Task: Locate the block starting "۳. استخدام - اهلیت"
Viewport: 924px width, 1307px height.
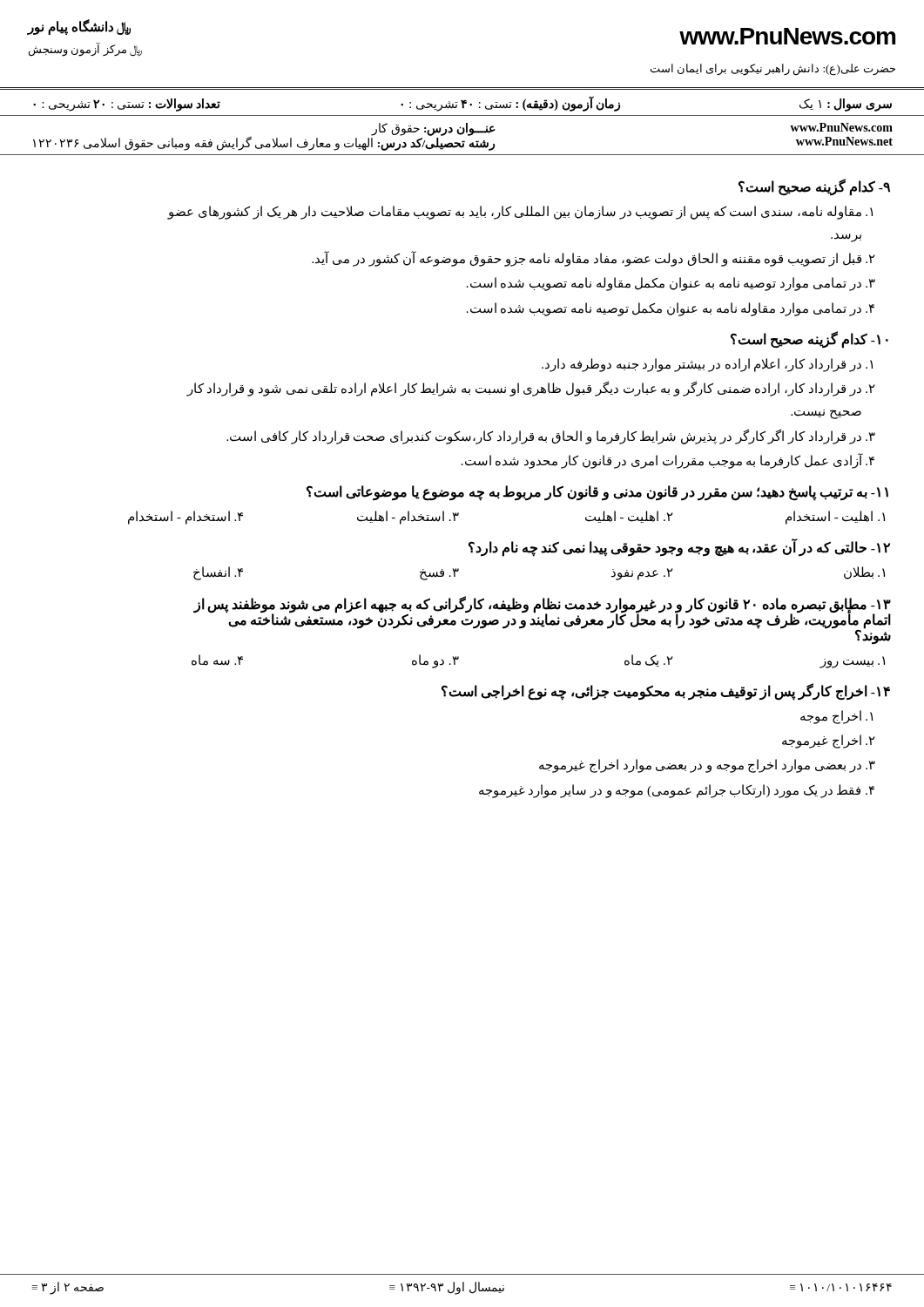Action: [407, 517]
